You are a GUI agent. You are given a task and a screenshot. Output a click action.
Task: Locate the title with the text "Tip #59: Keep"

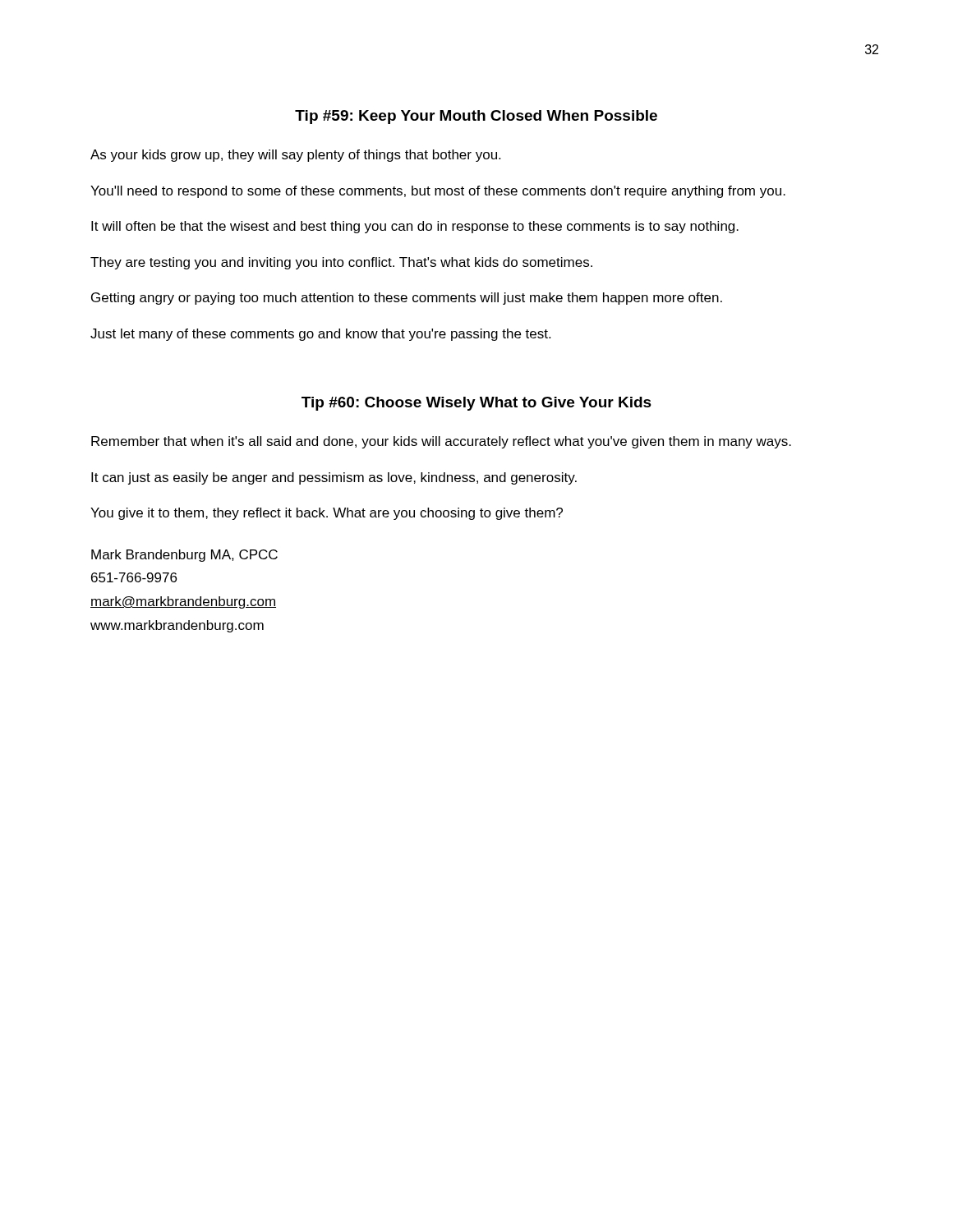[x=476, y=115]
